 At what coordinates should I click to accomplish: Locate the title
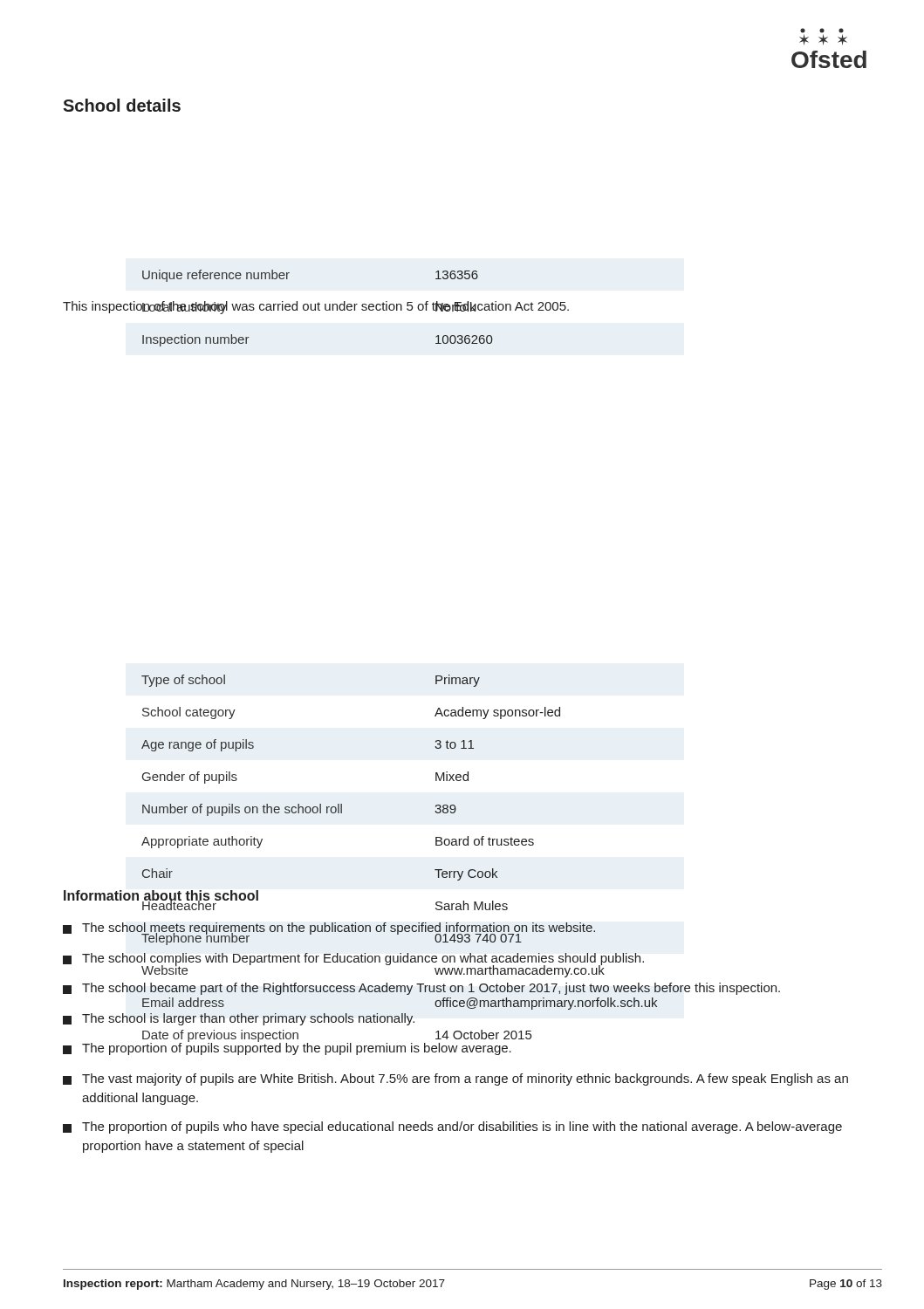[122, 106]
